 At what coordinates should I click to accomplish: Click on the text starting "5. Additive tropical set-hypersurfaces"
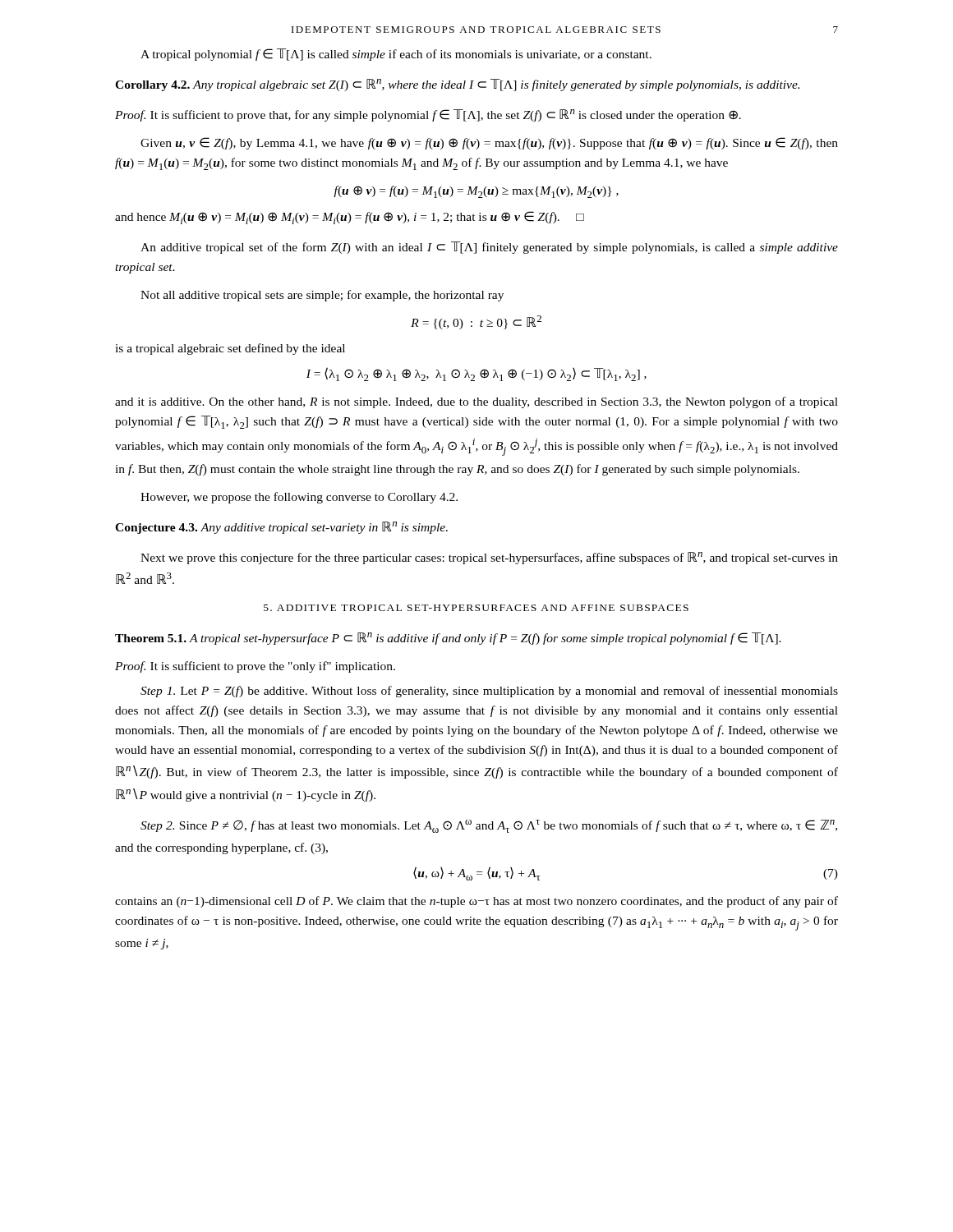pyautogui.click(x=476, y=607)
